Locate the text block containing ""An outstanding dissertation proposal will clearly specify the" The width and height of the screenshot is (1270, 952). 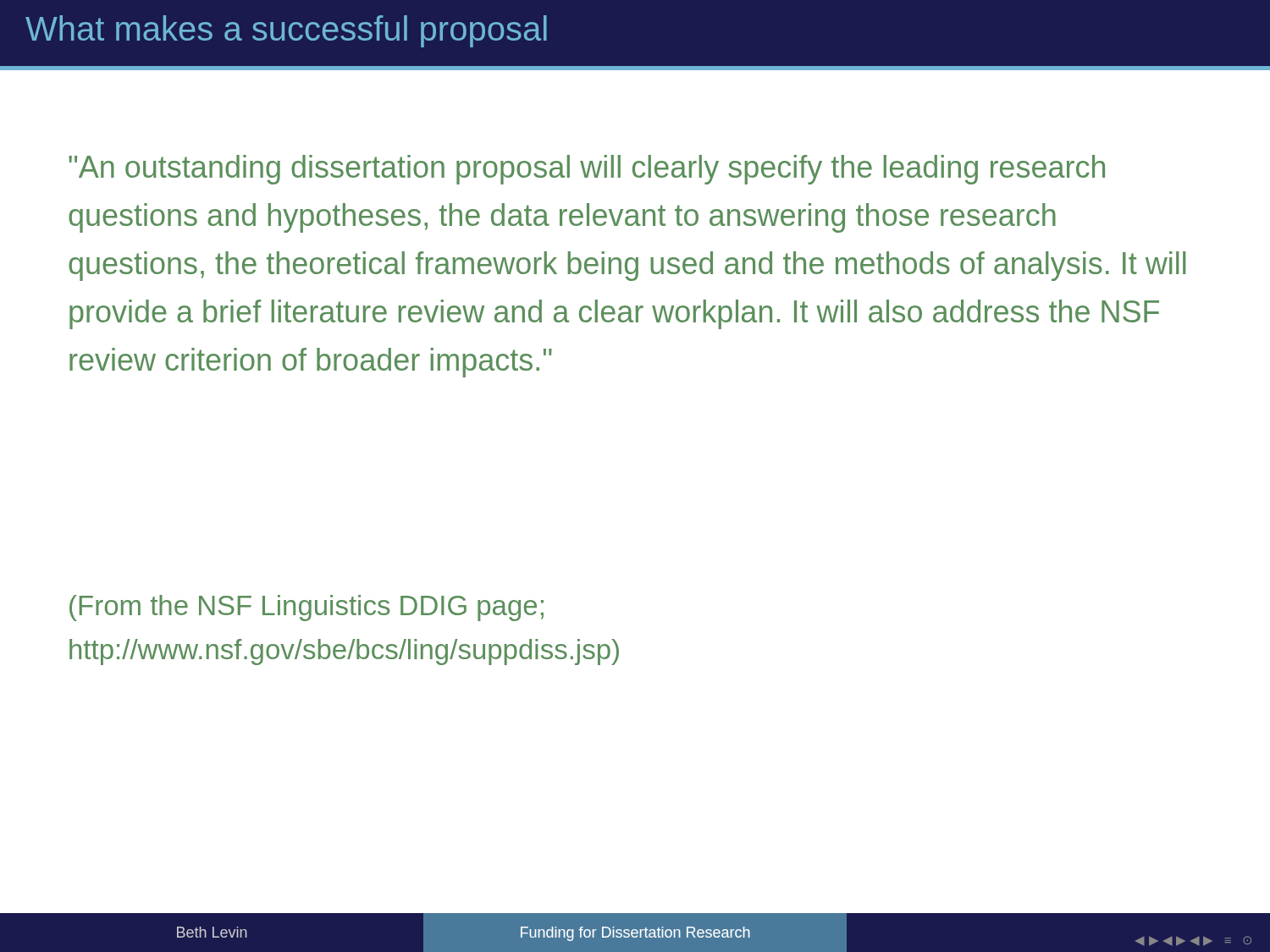628,263
